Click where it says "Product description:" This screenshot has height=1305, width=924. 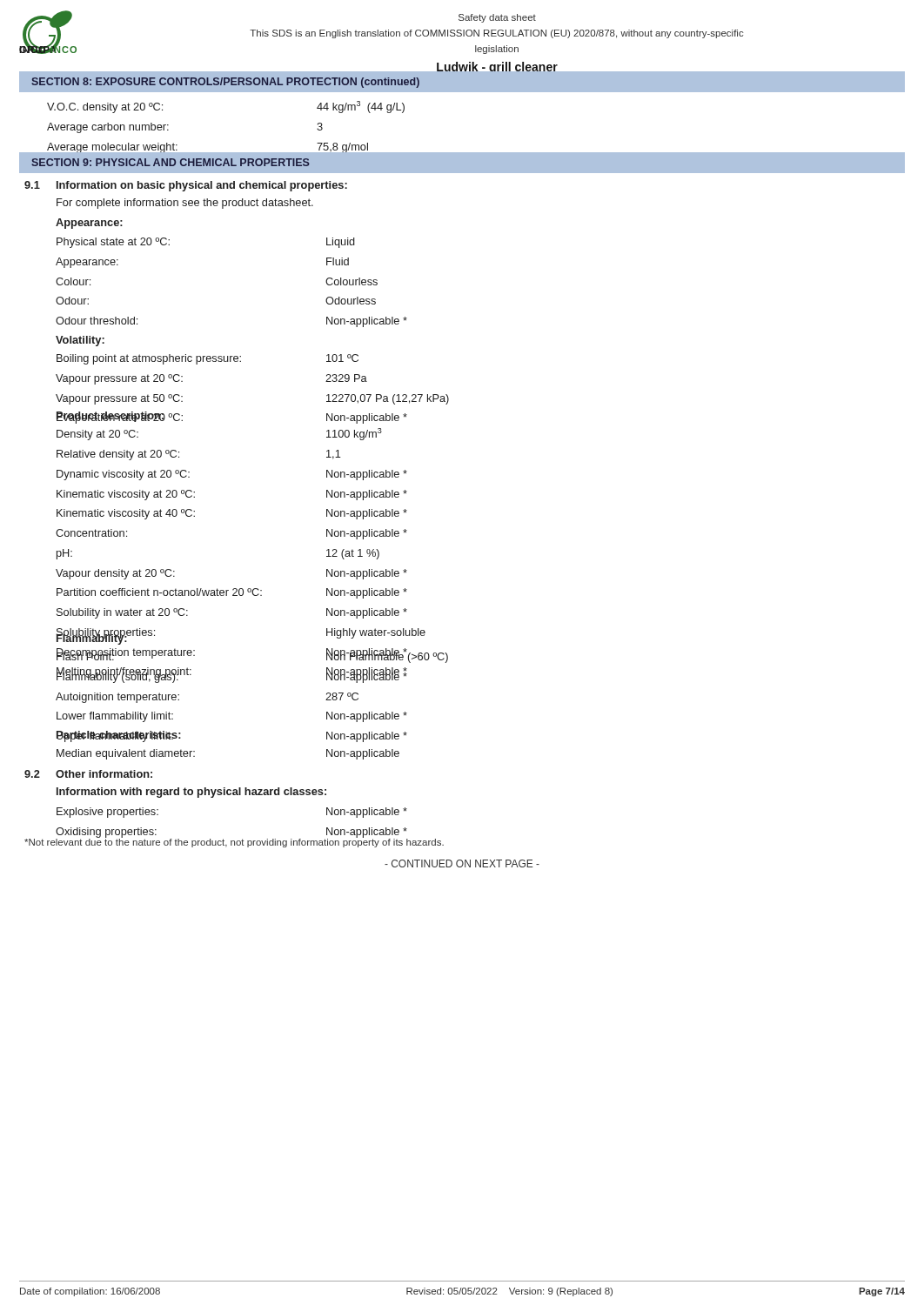(110, 415)
